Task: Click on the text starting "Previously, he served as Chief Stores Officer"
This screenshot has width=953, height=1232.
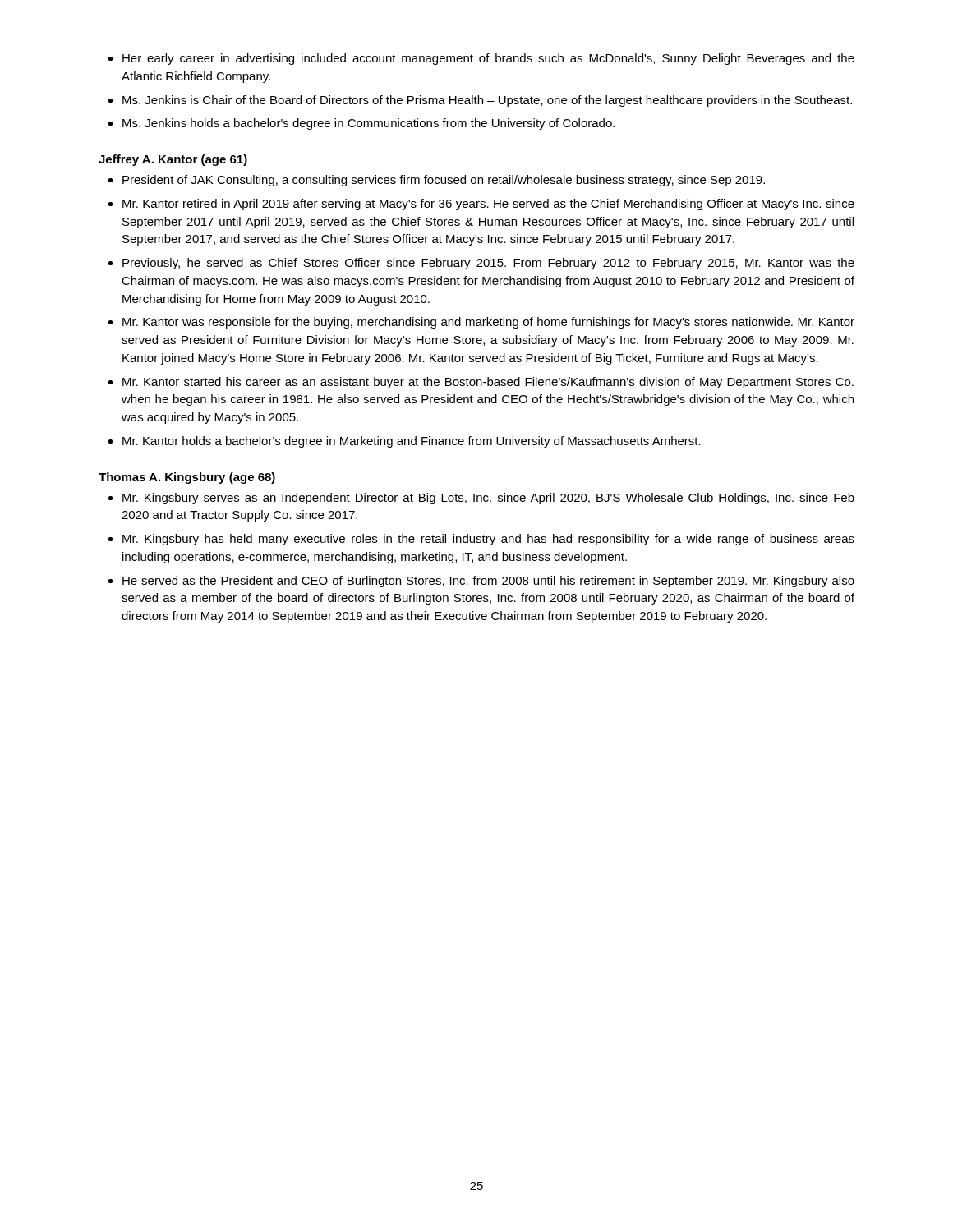Action: [x=488, y=281]
